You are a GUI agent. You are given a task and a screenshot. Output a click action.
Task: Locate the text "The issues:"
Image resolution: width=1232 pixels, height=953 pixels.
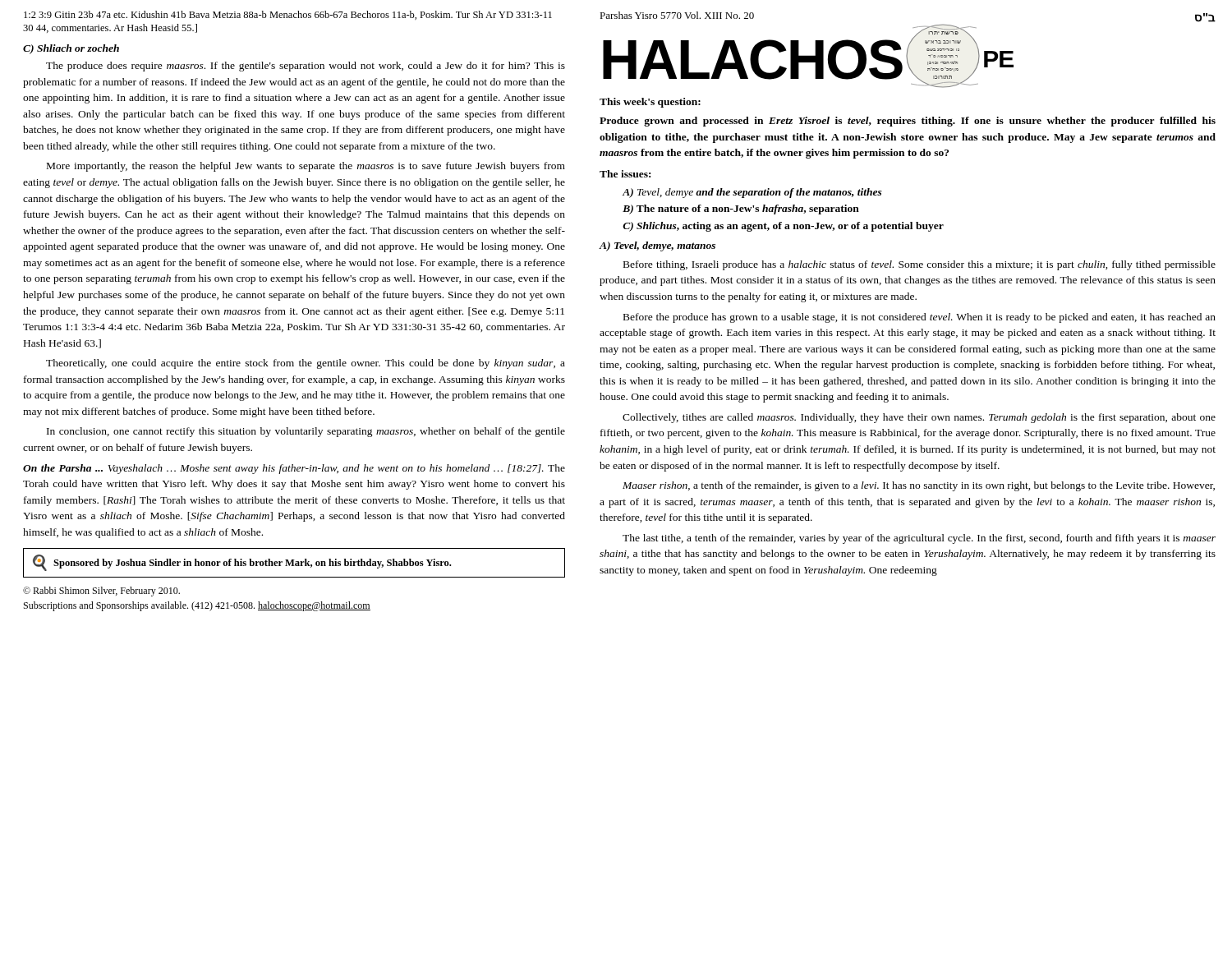(626, 174)
